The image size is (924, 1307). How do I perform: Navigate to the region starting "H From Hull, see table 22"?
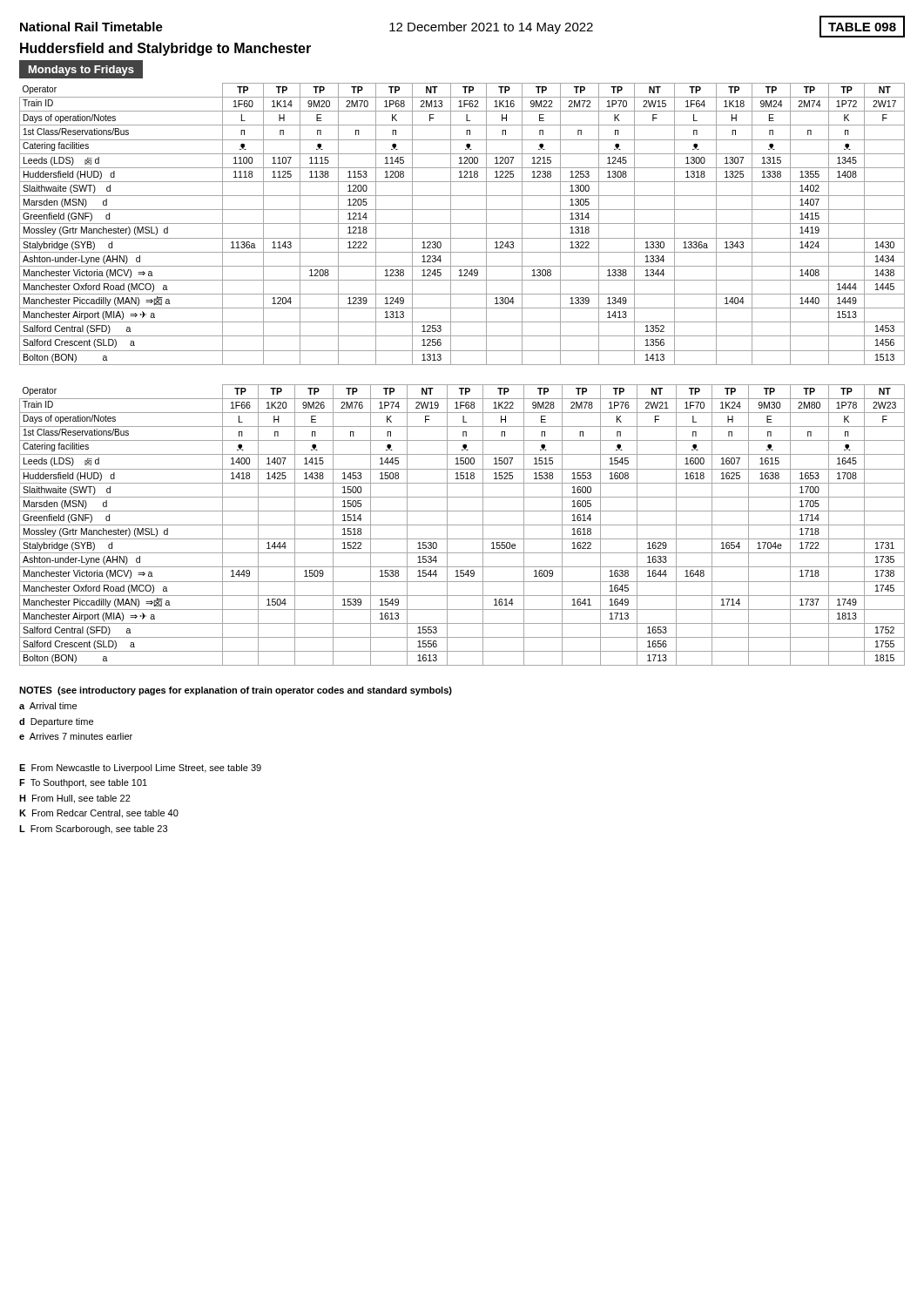click(75, 798)
